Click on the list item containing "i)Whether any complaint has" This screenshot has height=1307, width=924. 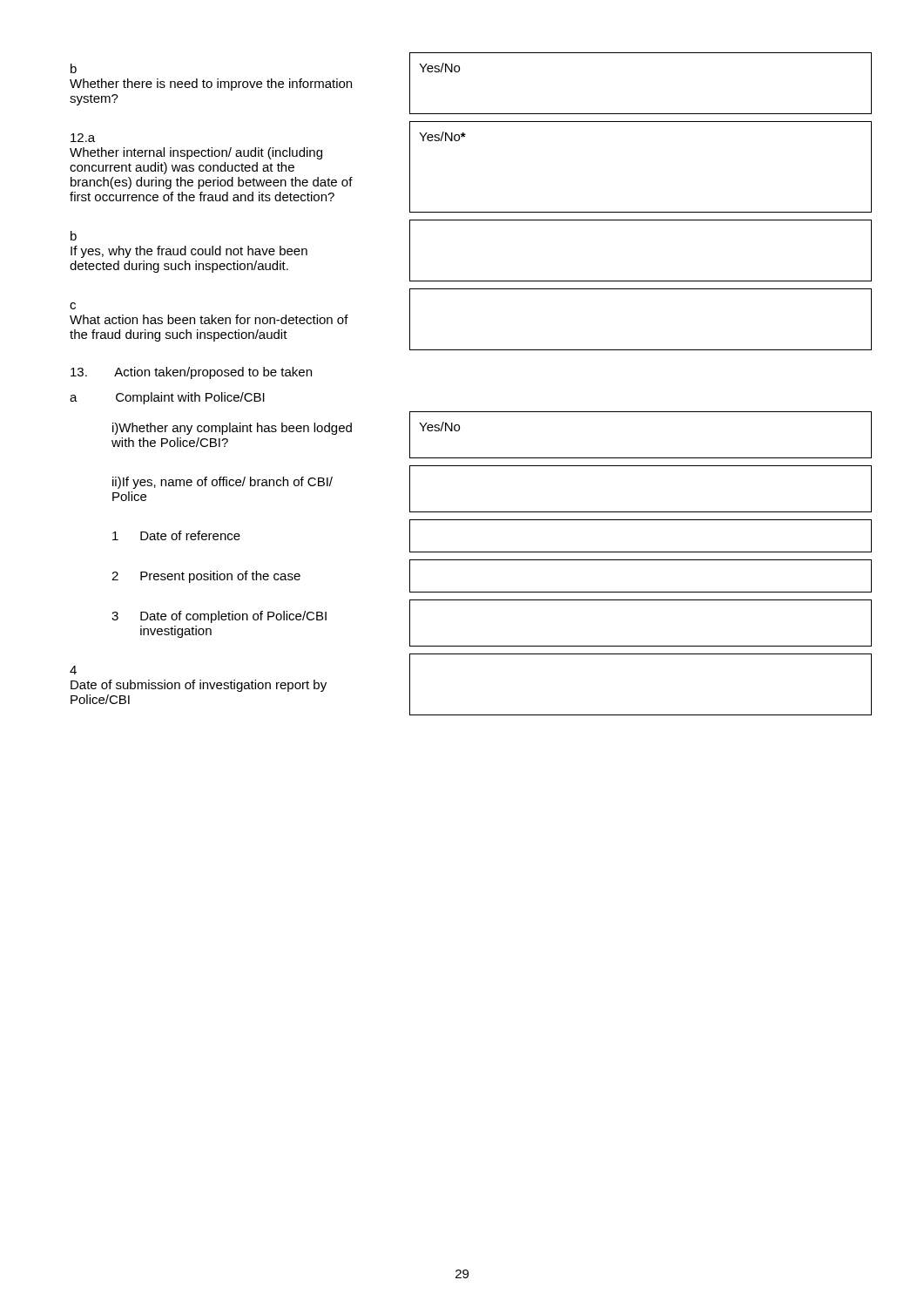point(471,435)
